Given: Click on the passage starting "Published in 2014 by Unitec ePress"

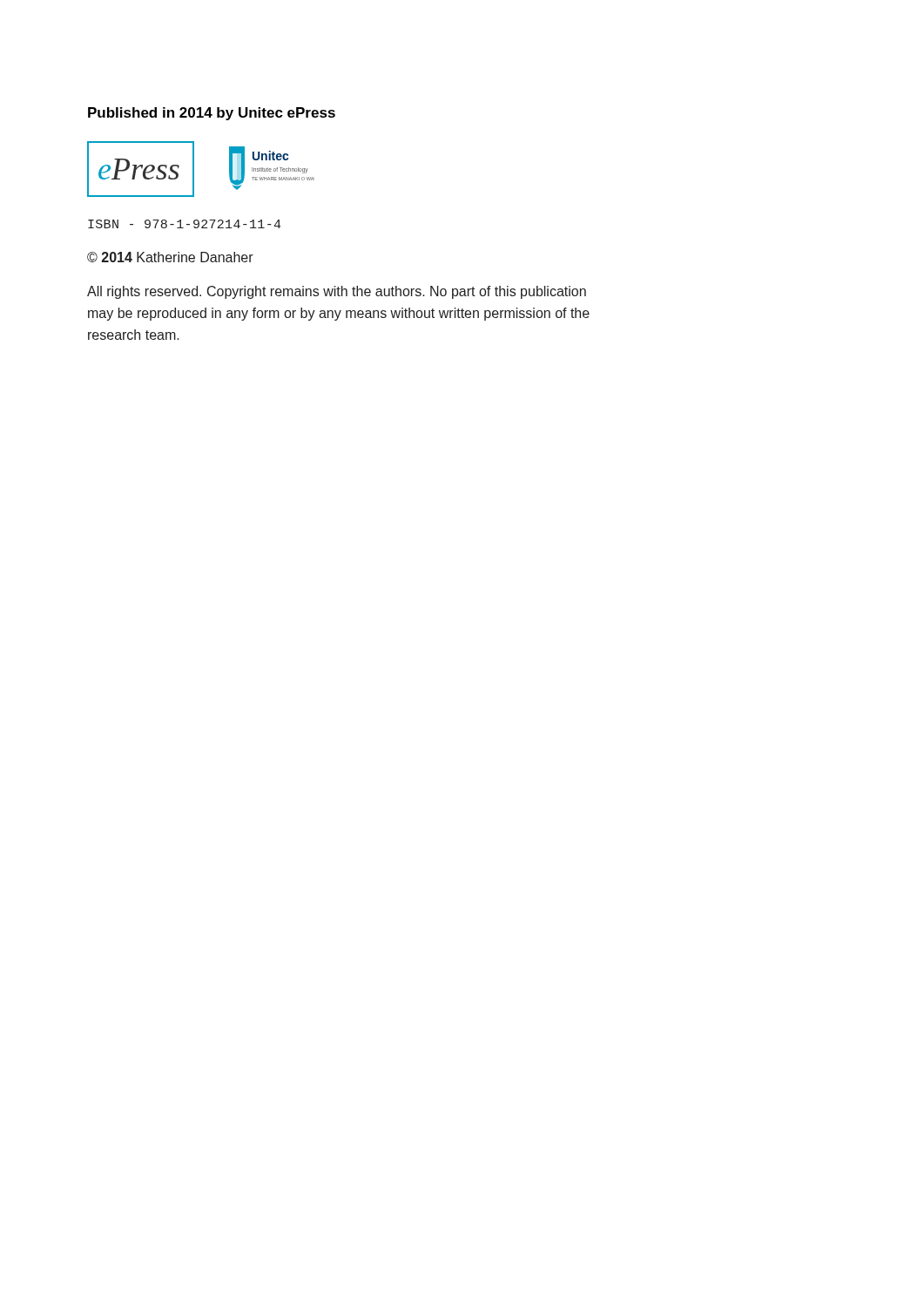Looking at the screenshot, I should 211,113.
